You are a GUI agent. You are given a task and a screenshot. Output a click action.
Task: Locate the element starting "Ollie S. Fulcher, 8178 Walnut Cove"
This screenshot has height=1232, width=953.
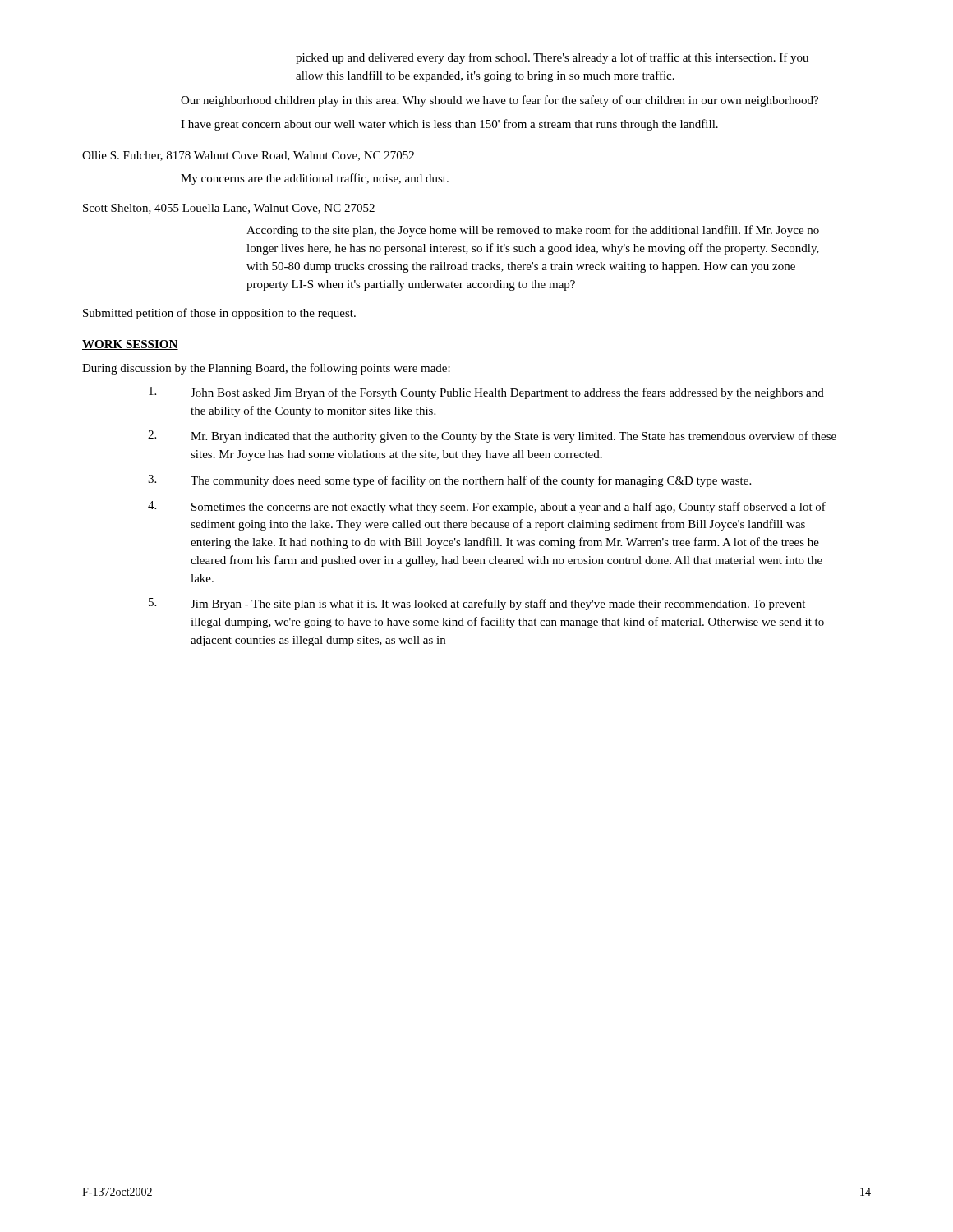pos(248,156)
